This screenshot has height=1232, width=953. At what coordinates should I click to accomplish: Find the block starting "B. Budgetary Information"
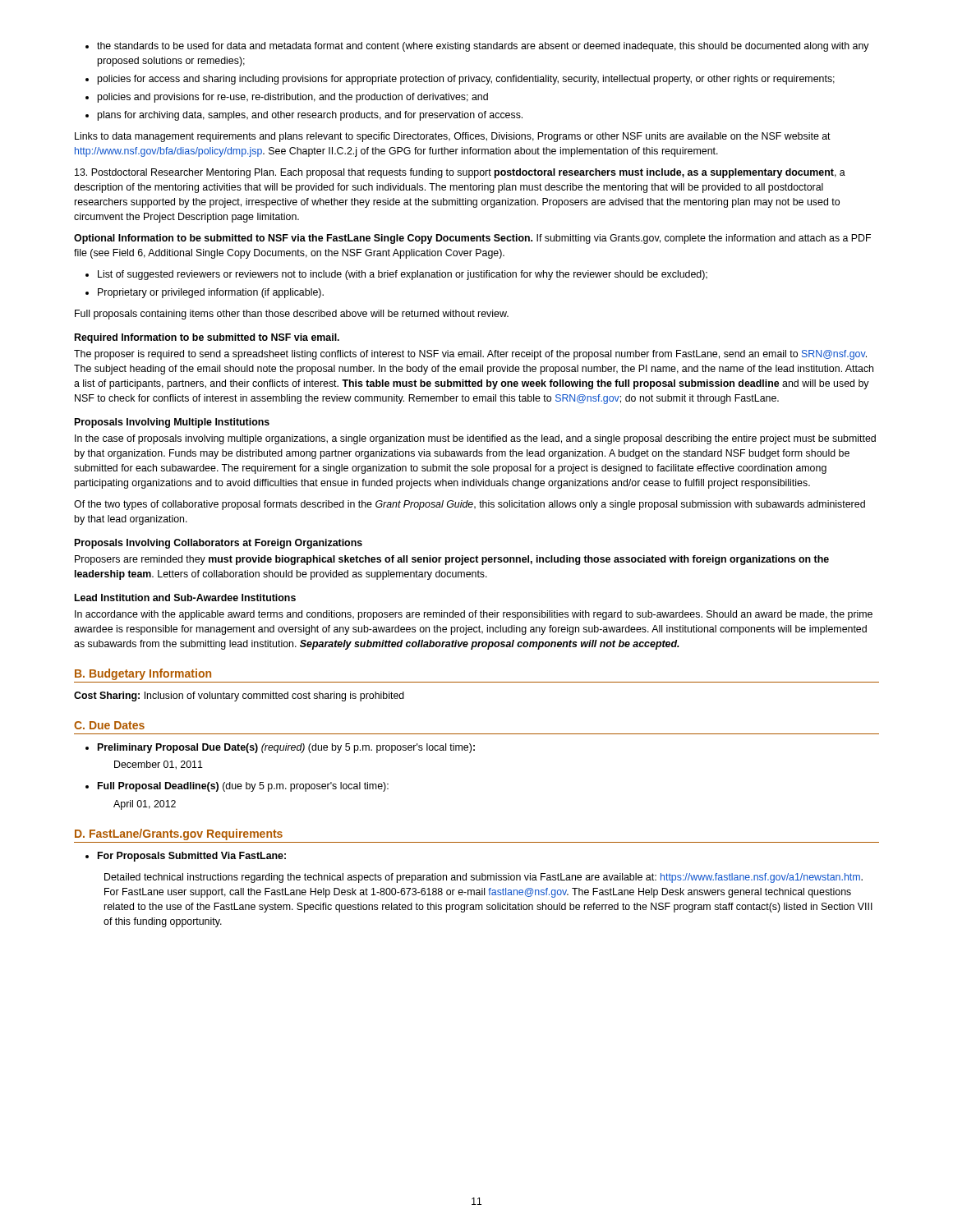point(143,673)
